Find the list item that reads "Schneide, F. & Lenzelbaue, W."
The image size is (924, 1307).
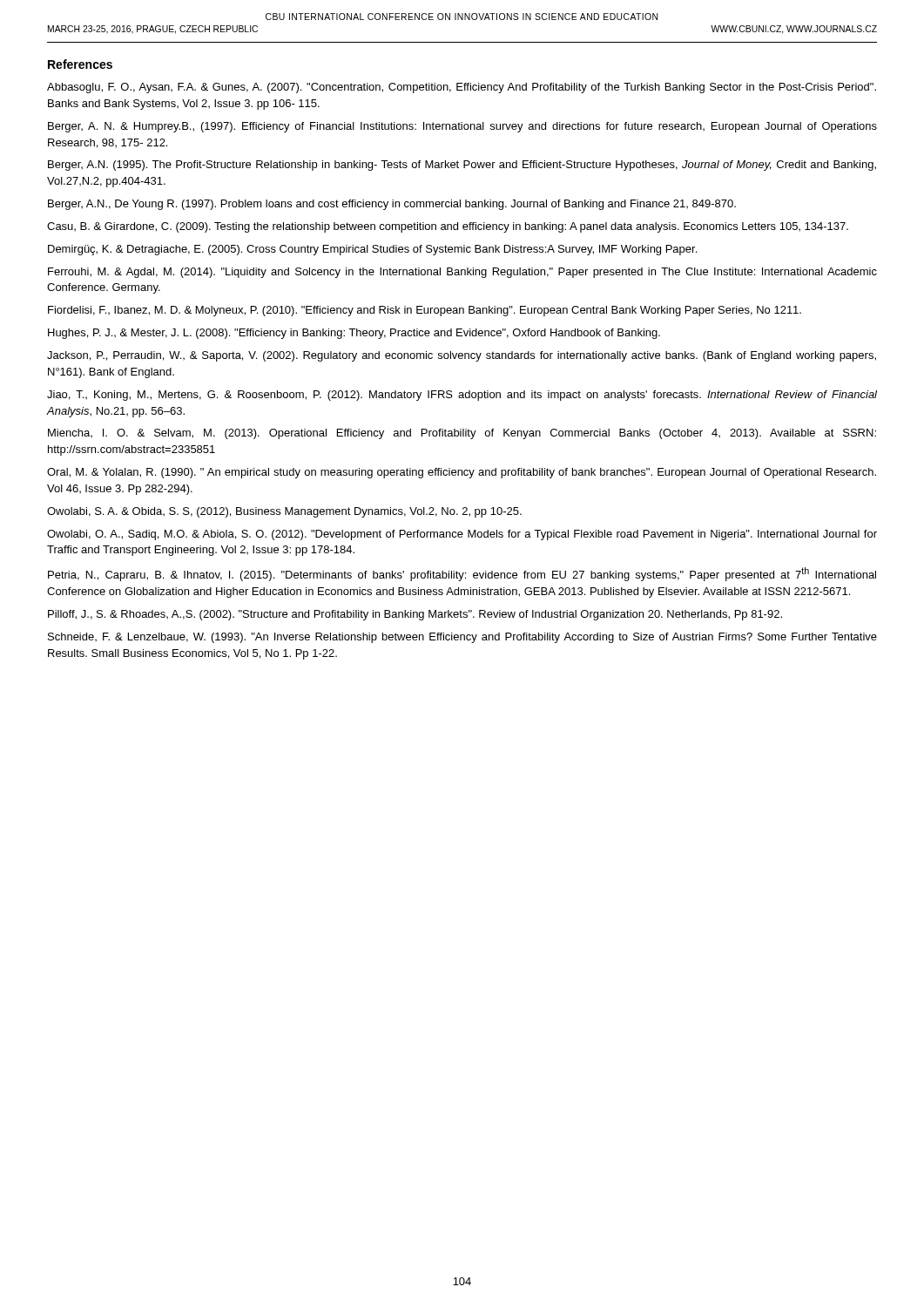point(462,645)
